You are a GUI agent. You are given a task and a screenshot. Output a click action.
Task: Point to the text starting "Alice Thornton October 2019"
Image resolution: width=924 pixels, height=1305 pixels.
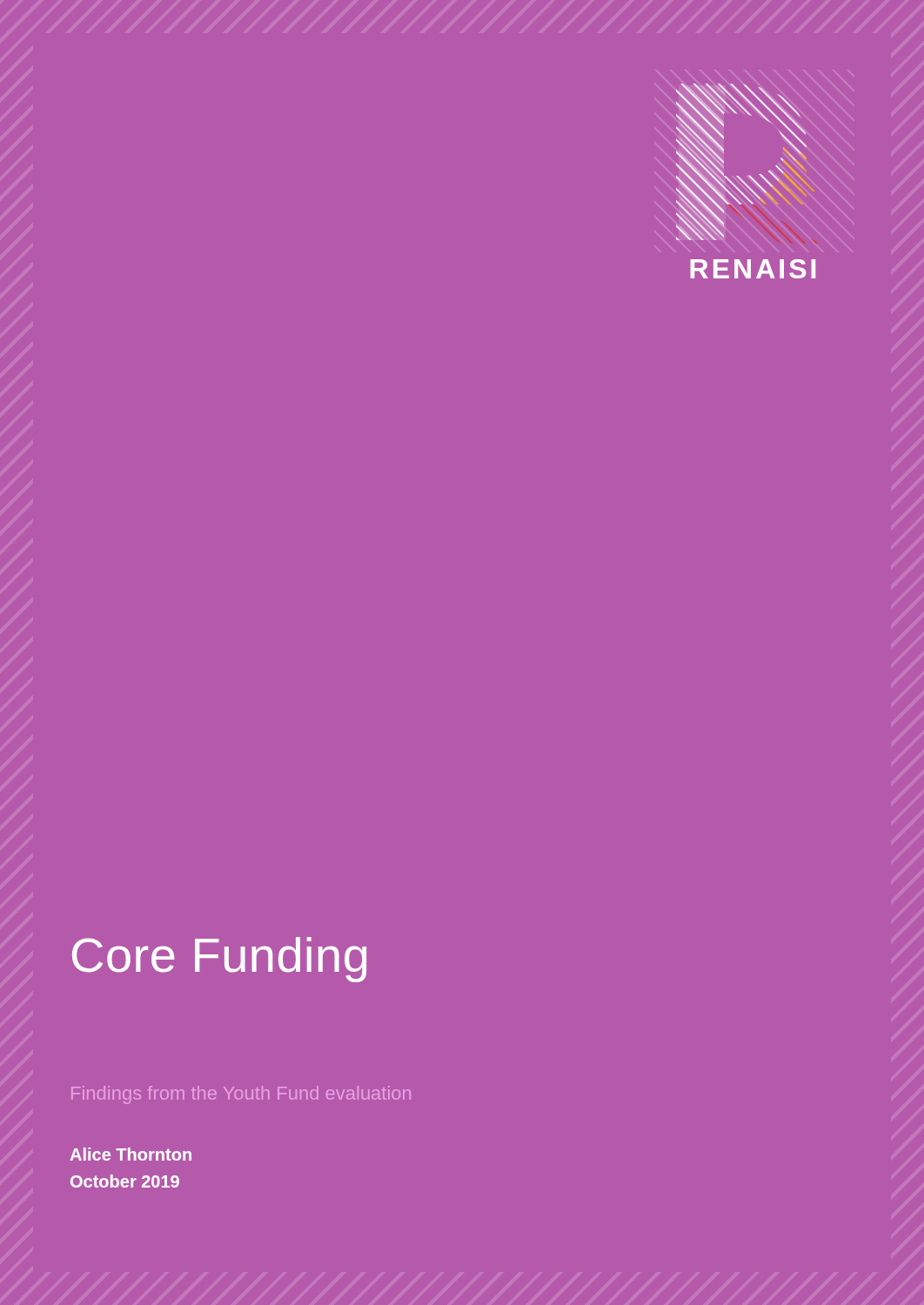131,1168
